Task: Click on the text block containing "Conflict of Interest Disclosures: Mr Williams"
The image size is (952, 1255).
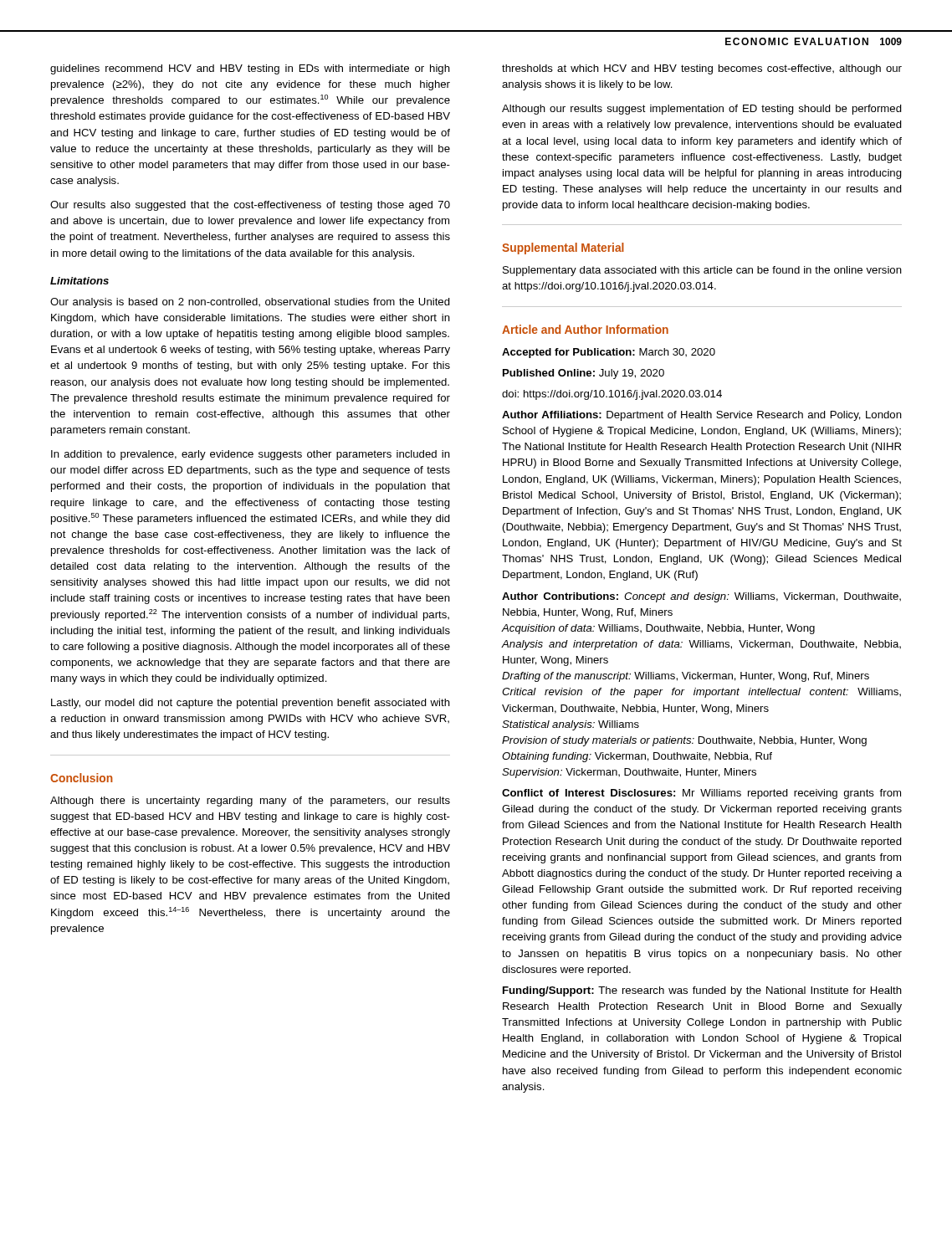Action: 702,881
